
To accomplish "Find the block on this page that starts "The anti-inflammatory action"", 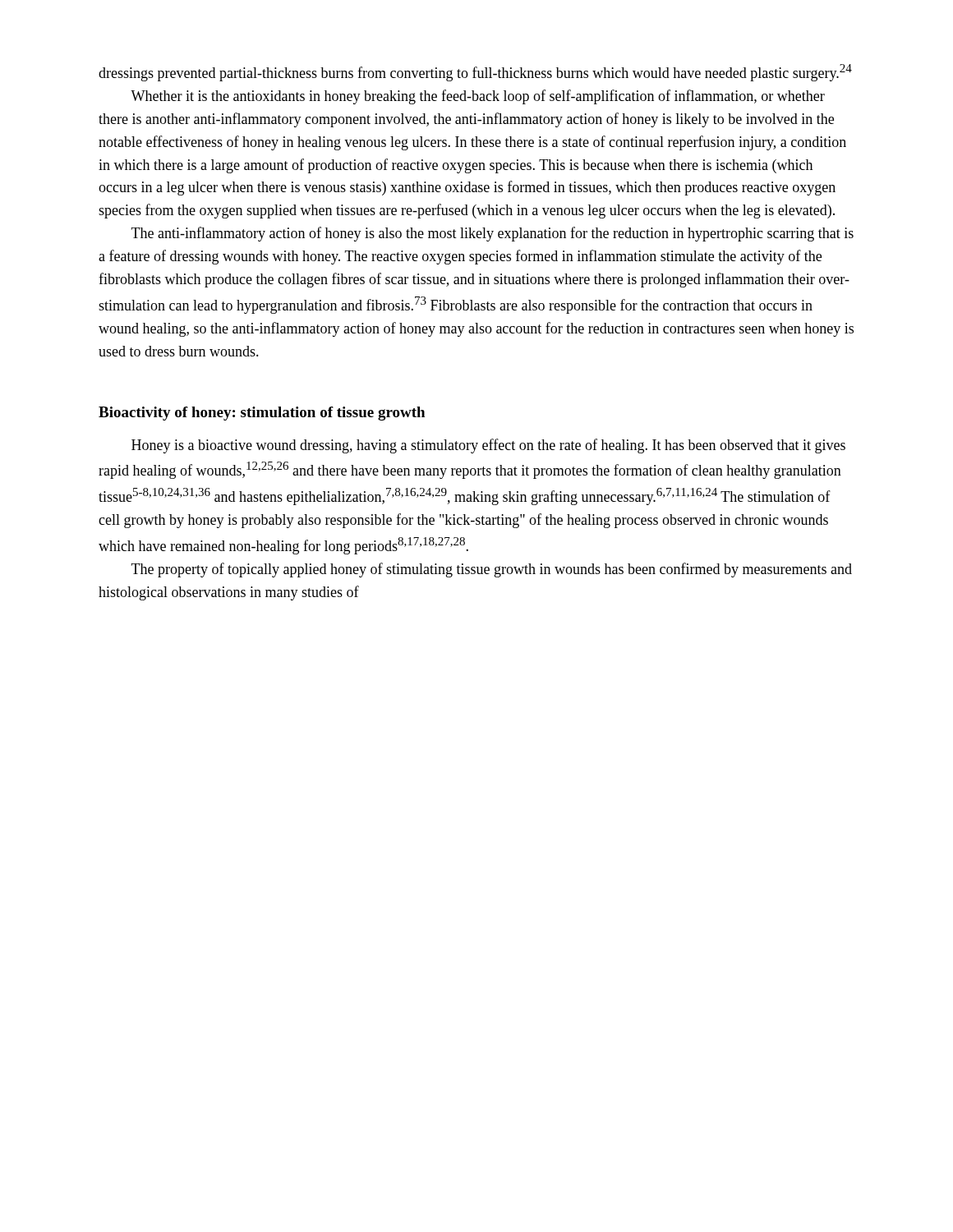I will click(476, 292).
